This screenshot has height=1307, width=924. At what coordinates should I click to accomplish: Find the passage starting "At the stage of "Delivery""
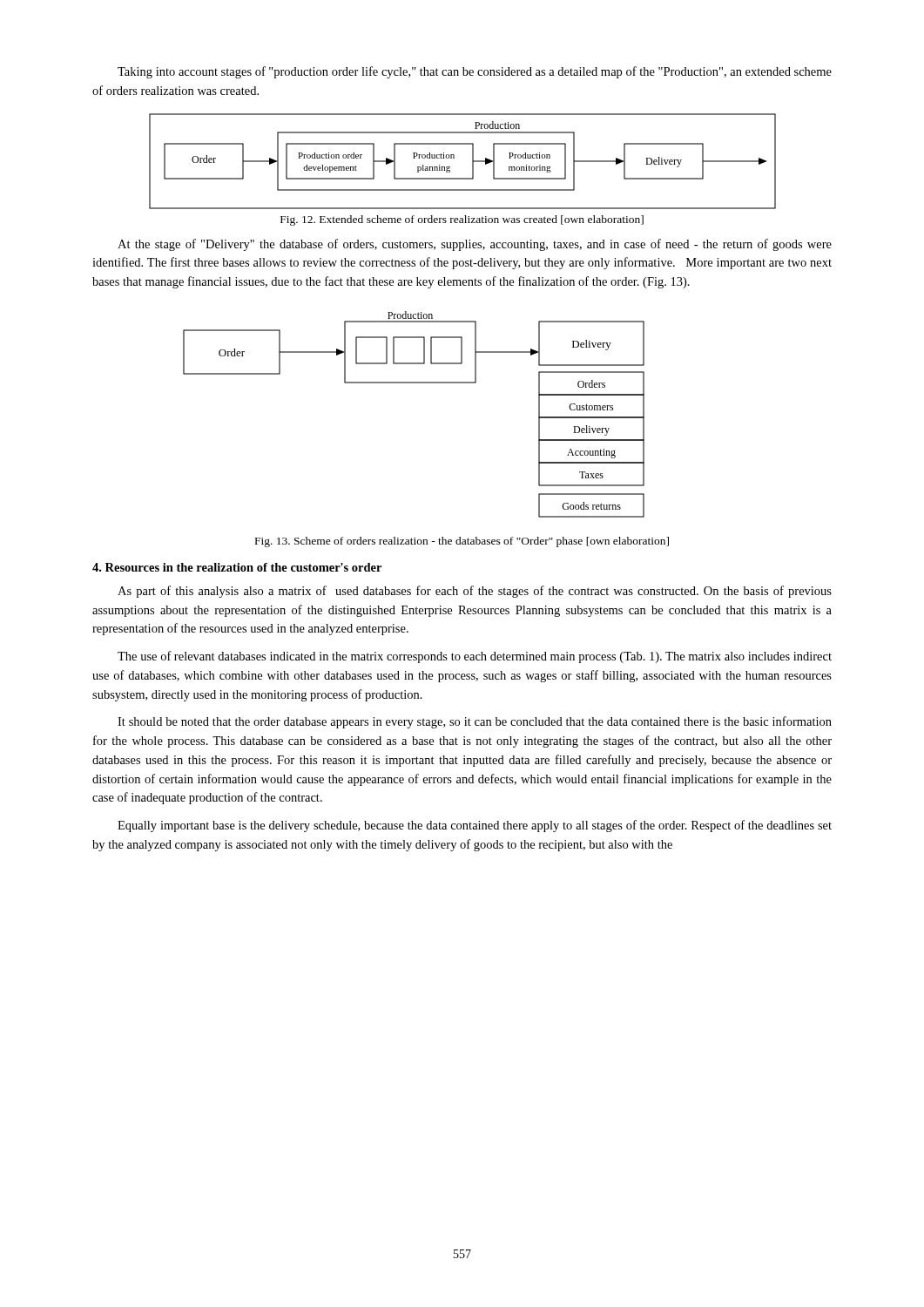click(462, 263)
